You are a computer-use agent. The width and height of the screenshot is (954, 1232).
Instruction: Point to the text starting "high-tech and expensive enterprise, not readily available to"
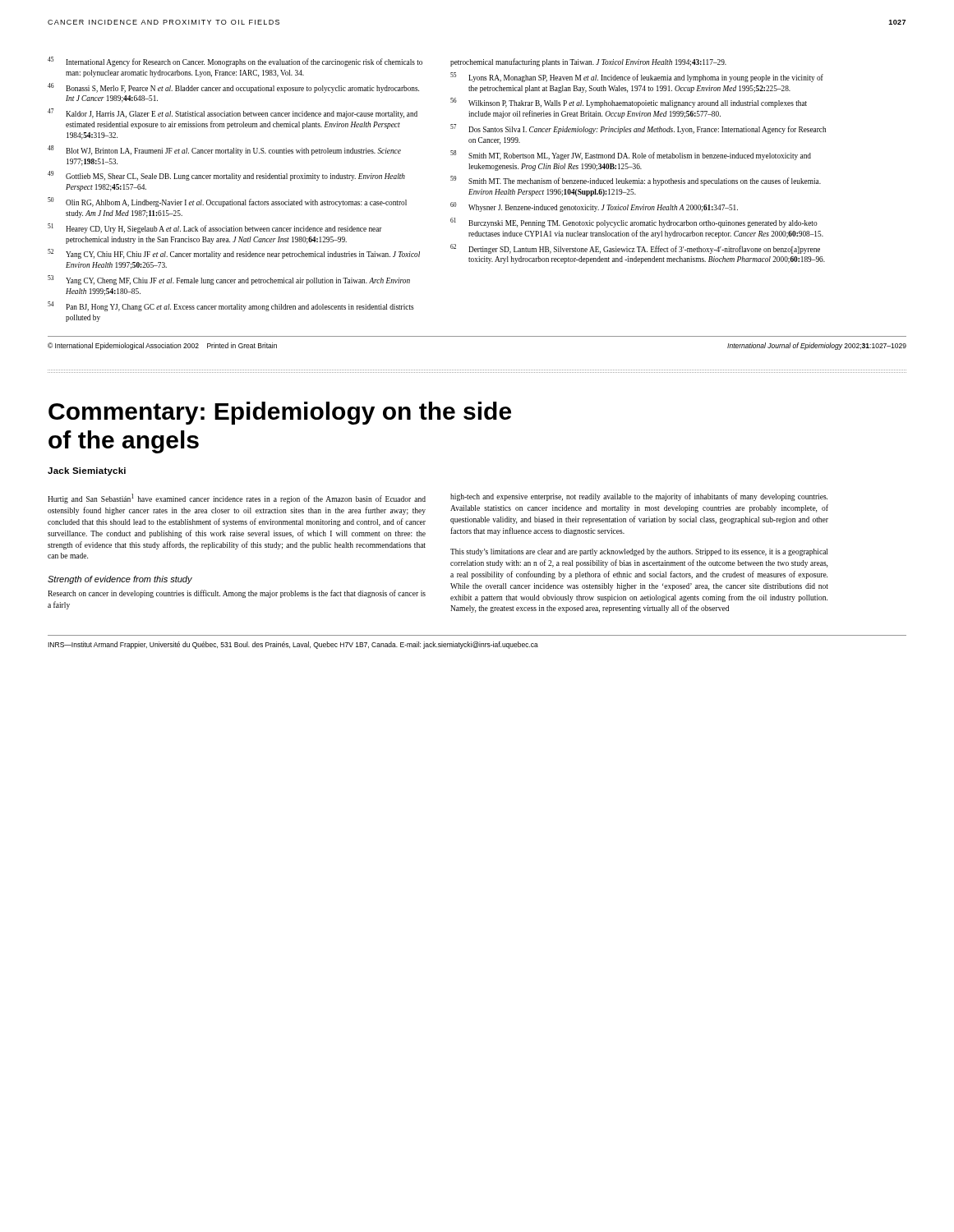click(x=639, y=514)
